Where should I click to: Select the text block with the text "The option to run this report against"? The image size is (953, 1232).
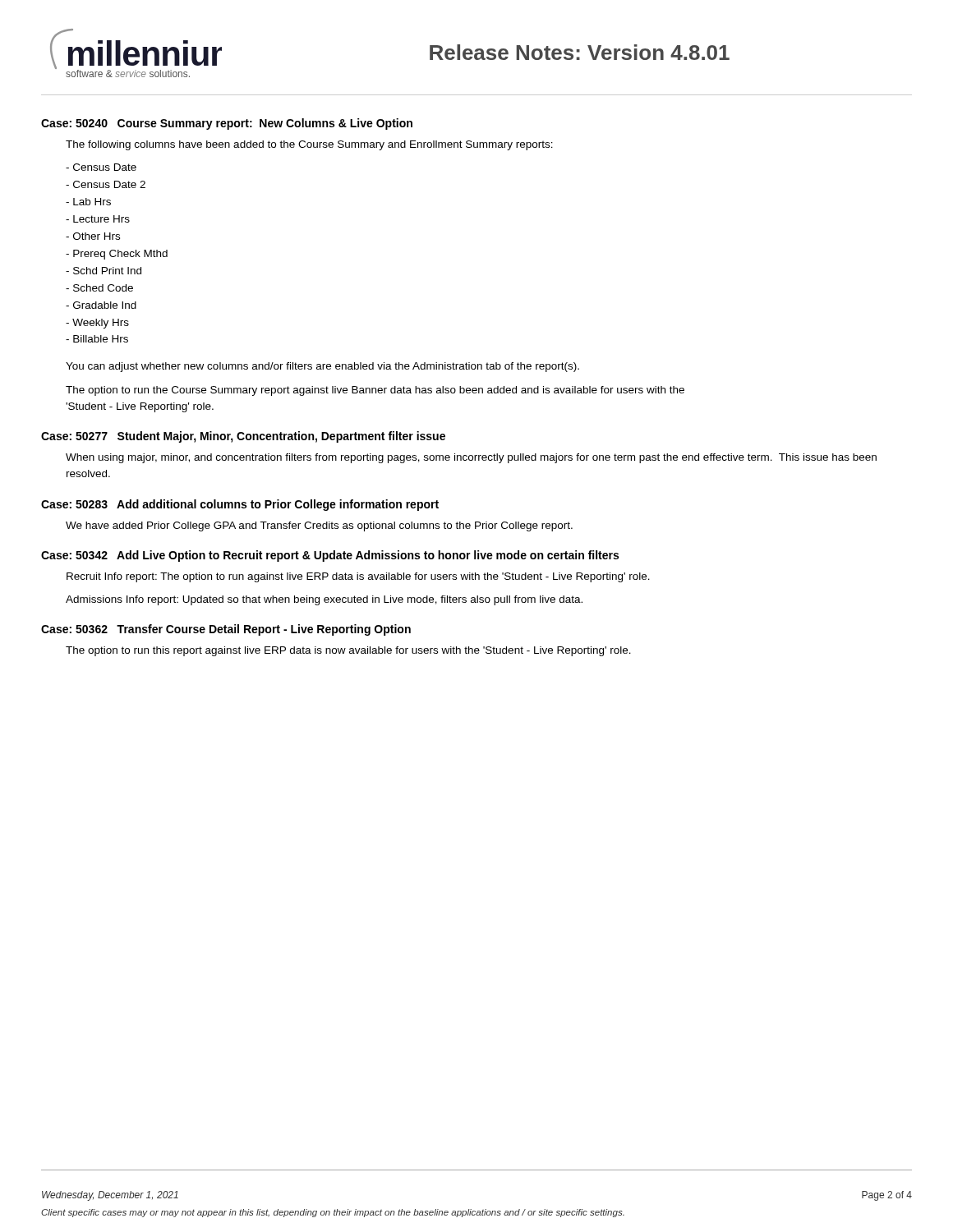pyautogui.click(x=349, y=650)
